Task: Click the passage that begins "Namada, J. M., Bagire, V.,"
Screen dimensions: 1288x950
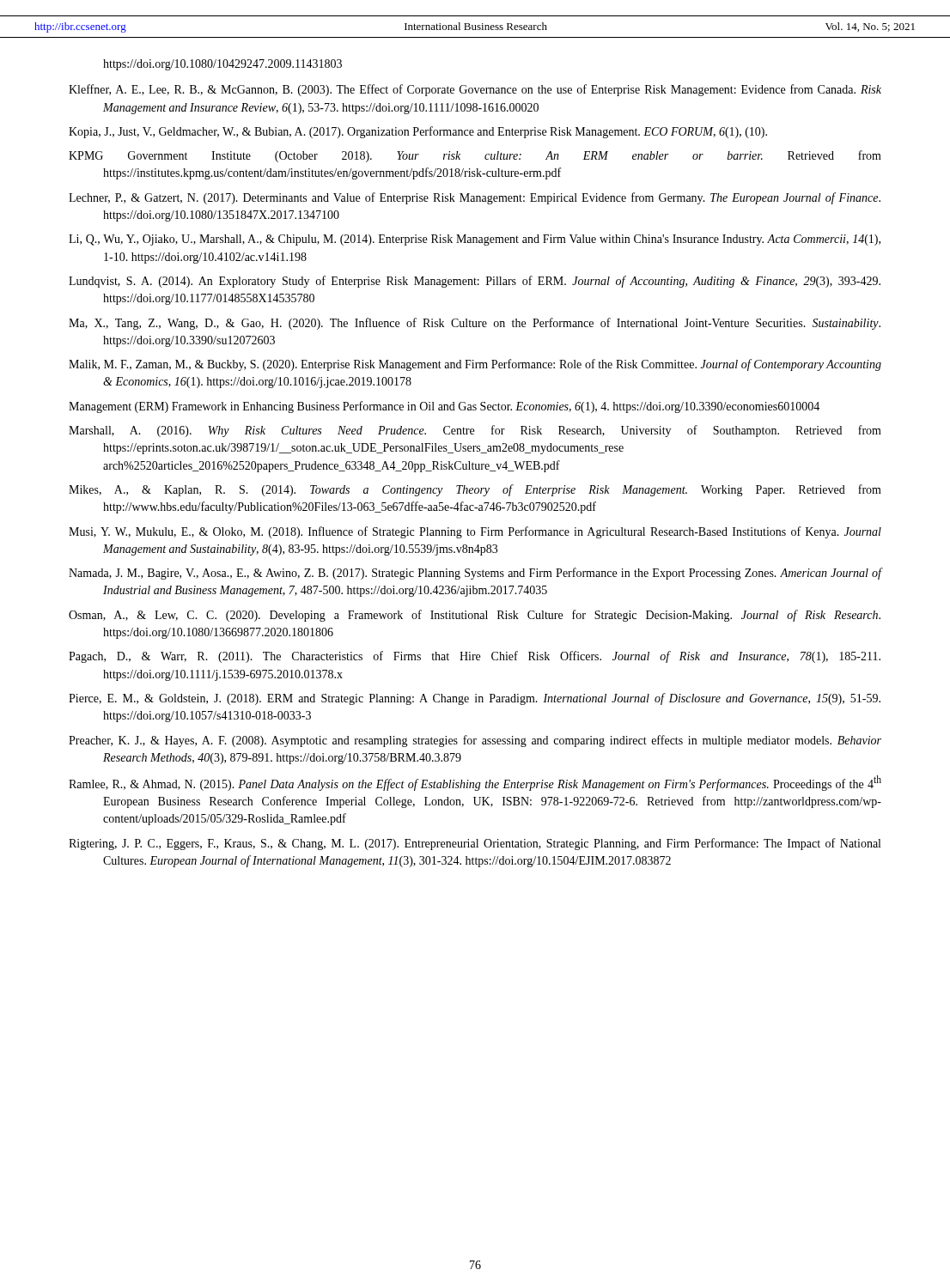Action: click(475, 582)
